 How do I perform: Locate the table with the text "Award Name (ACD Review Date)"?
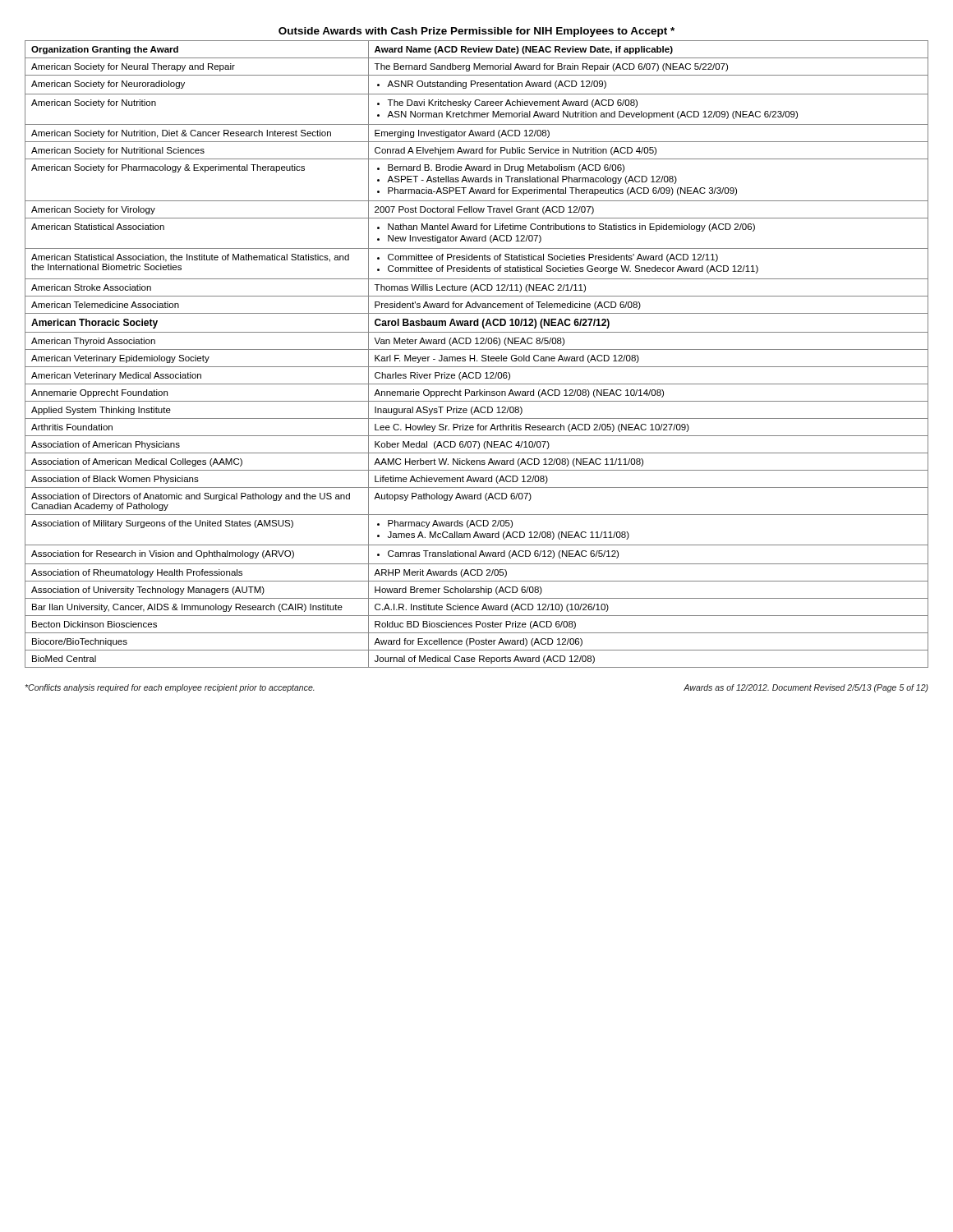pyautogui.click(x=476, y=354)
